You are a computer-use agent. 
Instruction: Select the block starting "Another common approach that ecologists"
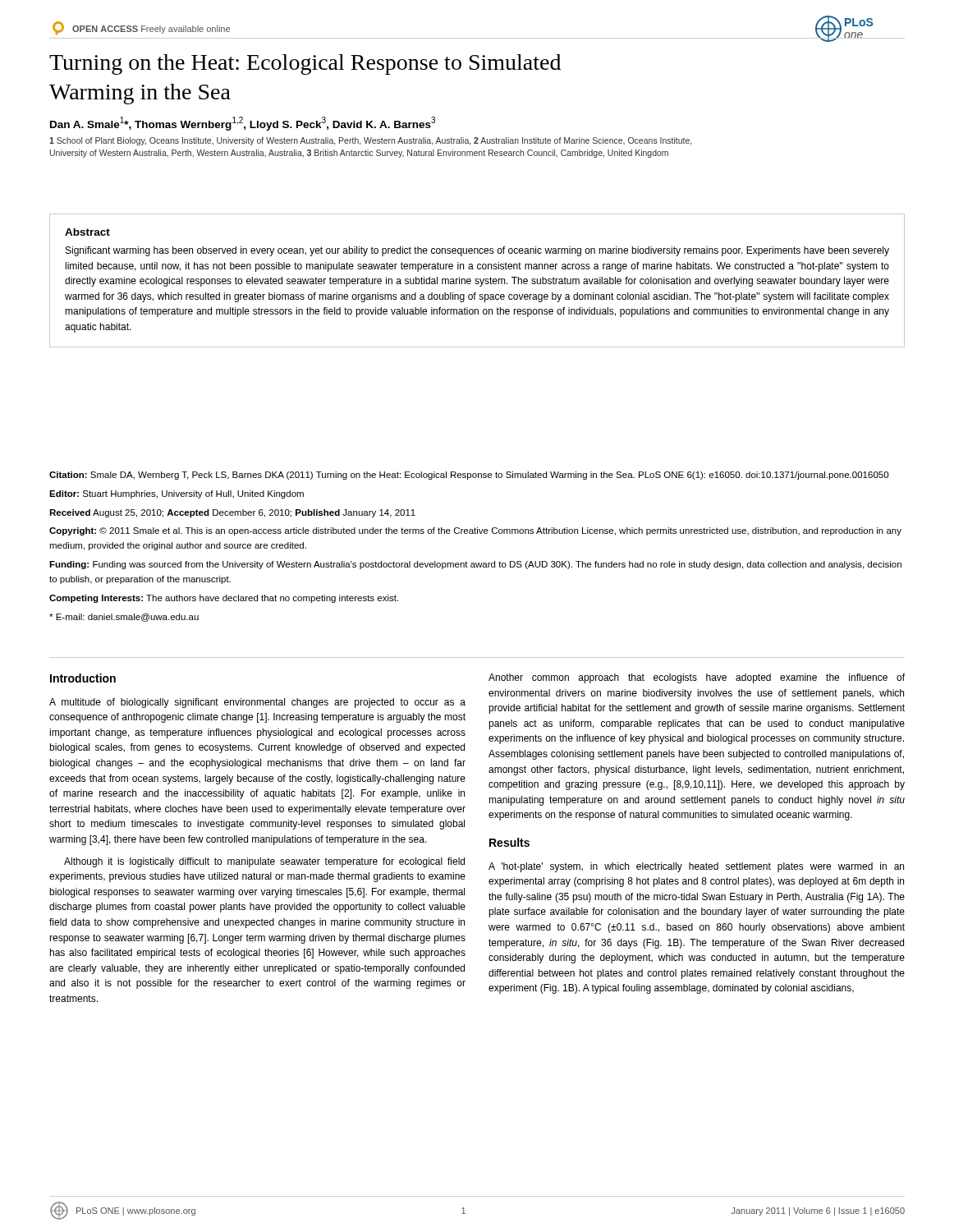click(697, 747)
